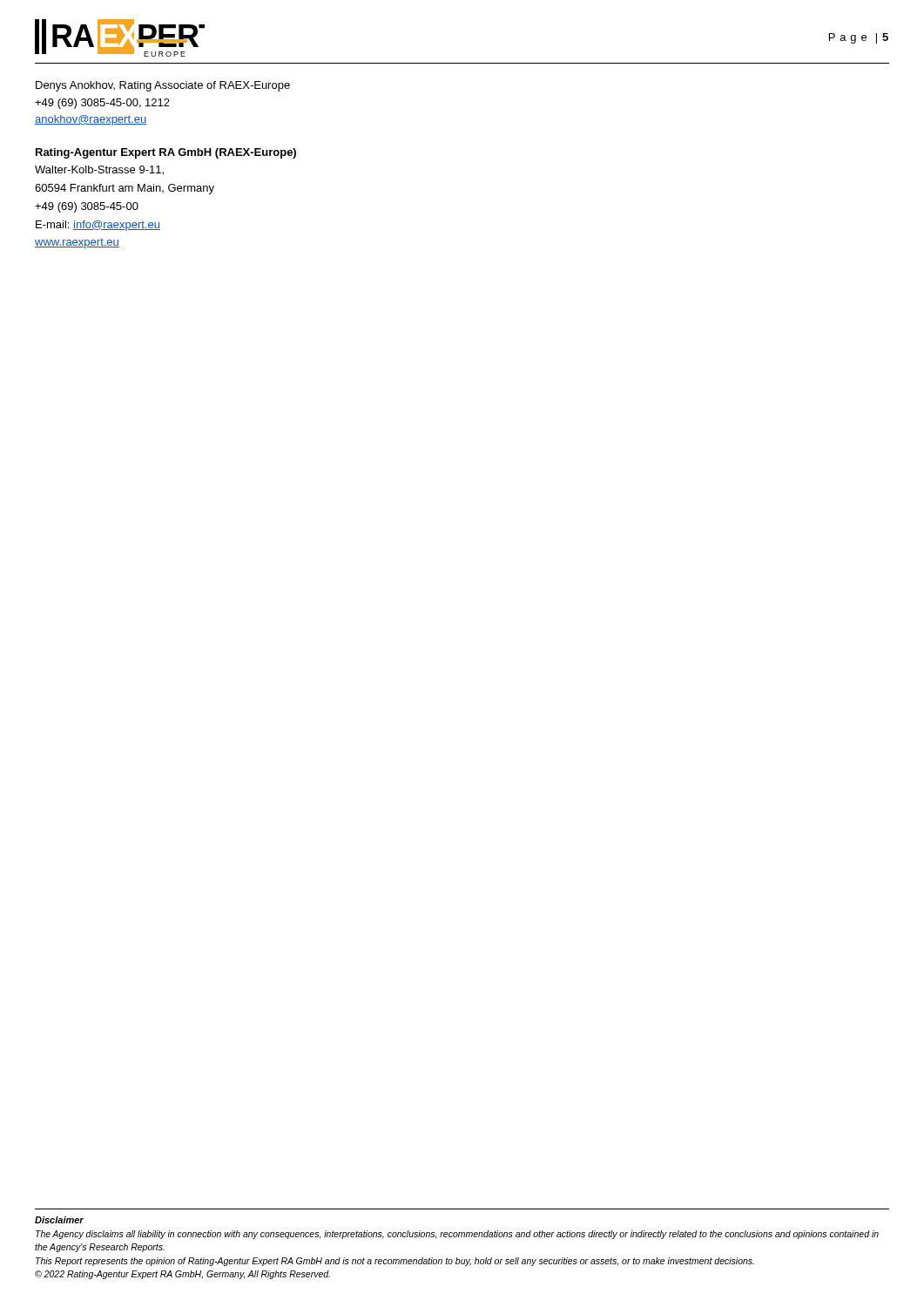
Task: Find the text block that says "Rating-Agentur Expert RA"
Action: pyautogui.click(x=166, y=197)
